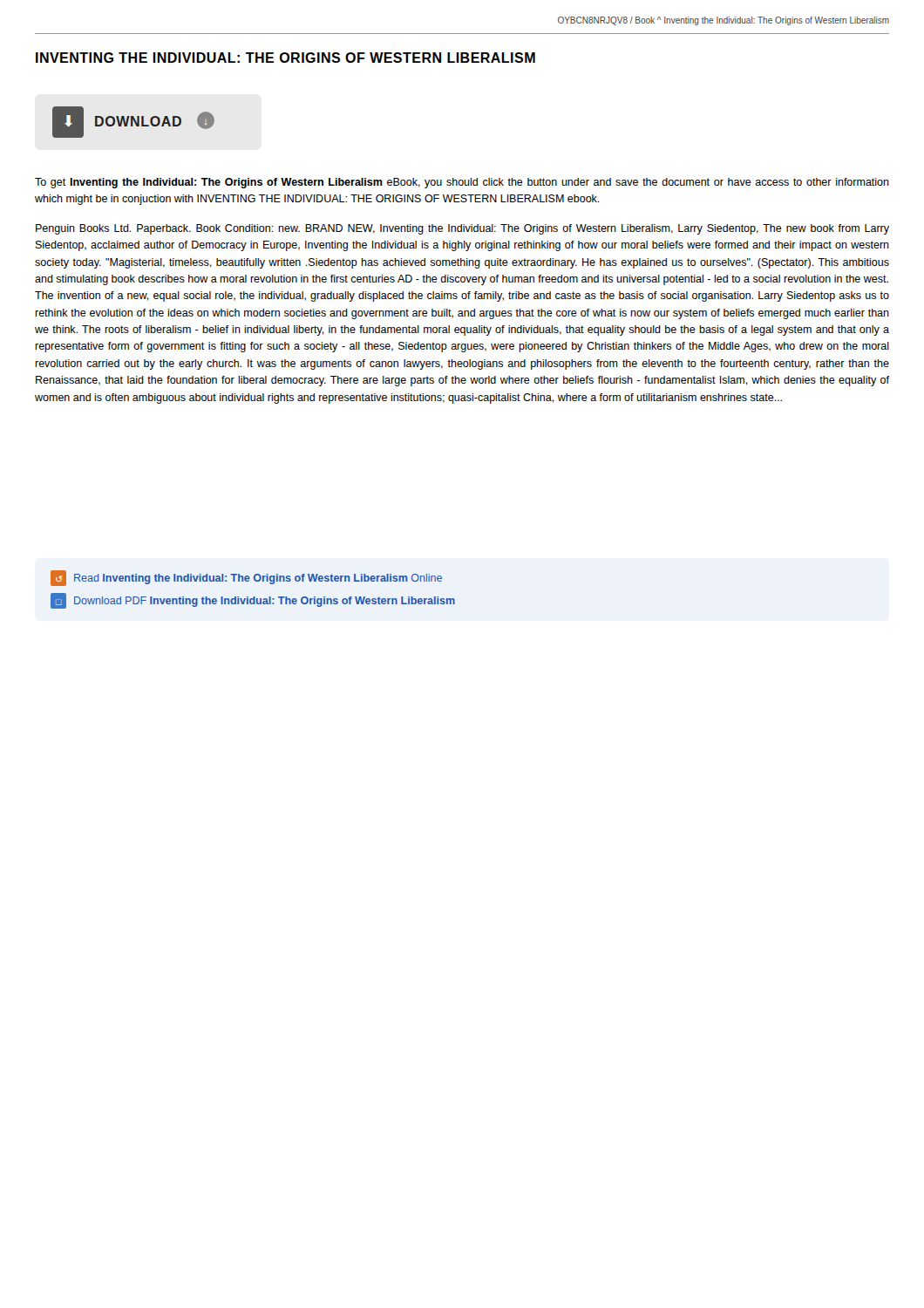Navigate to the passage starting "↺ Read Inventing the Individual: The Origins of"
Viewport: 924px width, 1308px height.
point(246,578)
